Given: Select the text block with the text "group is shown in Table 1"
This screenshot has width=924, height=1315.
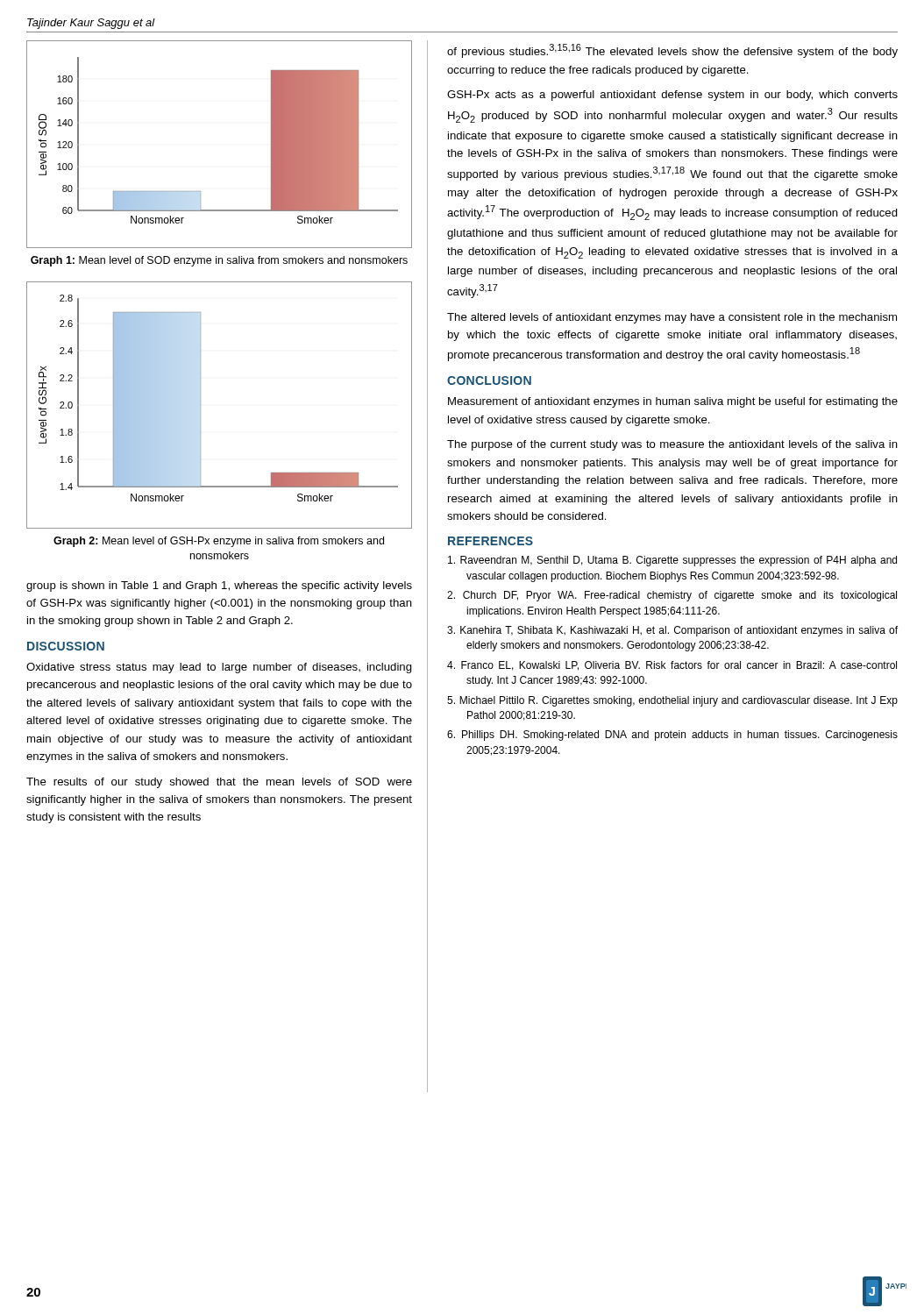Looking at the screenshot, I should tap(219, 603).
